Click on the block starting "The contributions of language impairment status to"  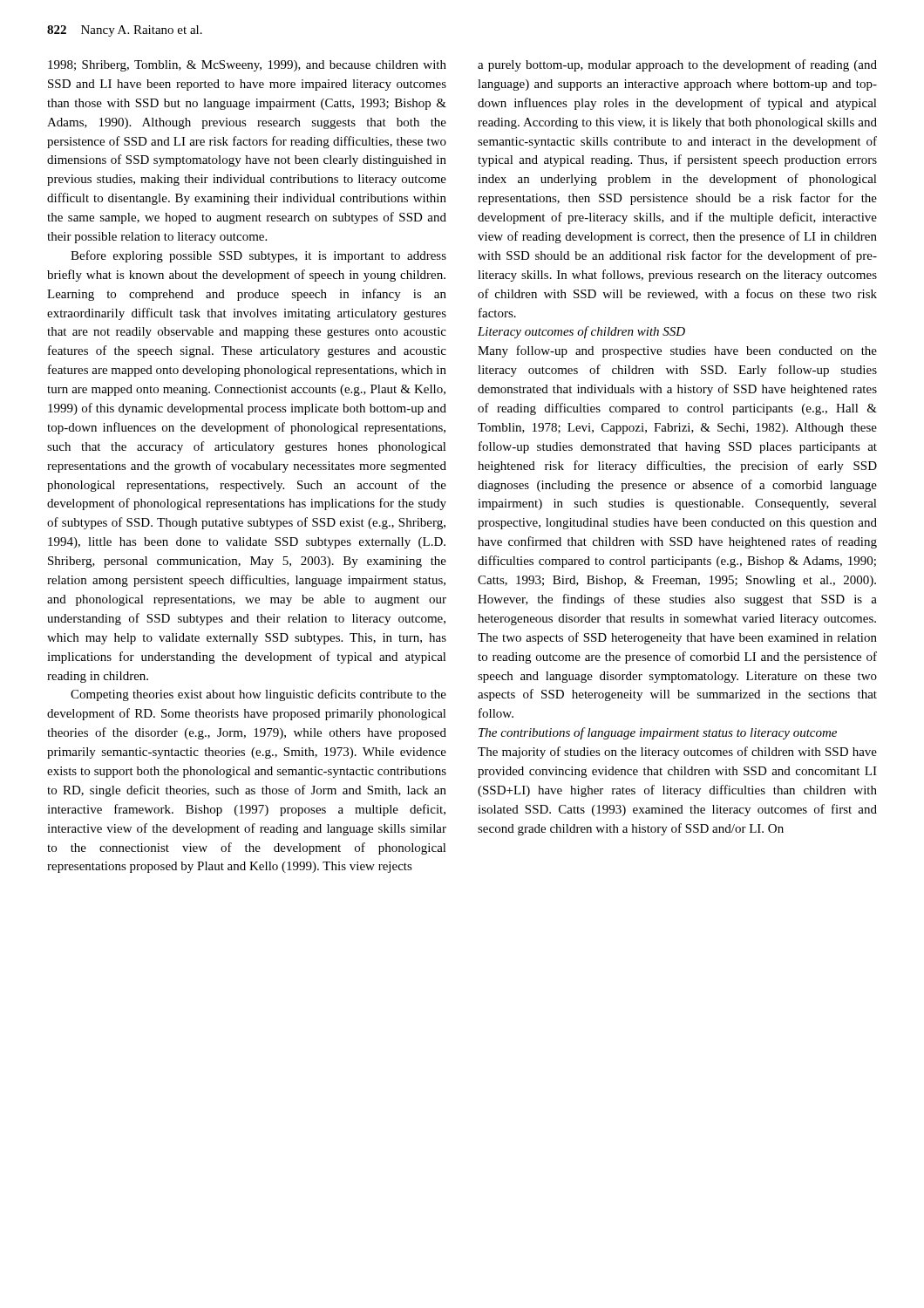(677, 733)
